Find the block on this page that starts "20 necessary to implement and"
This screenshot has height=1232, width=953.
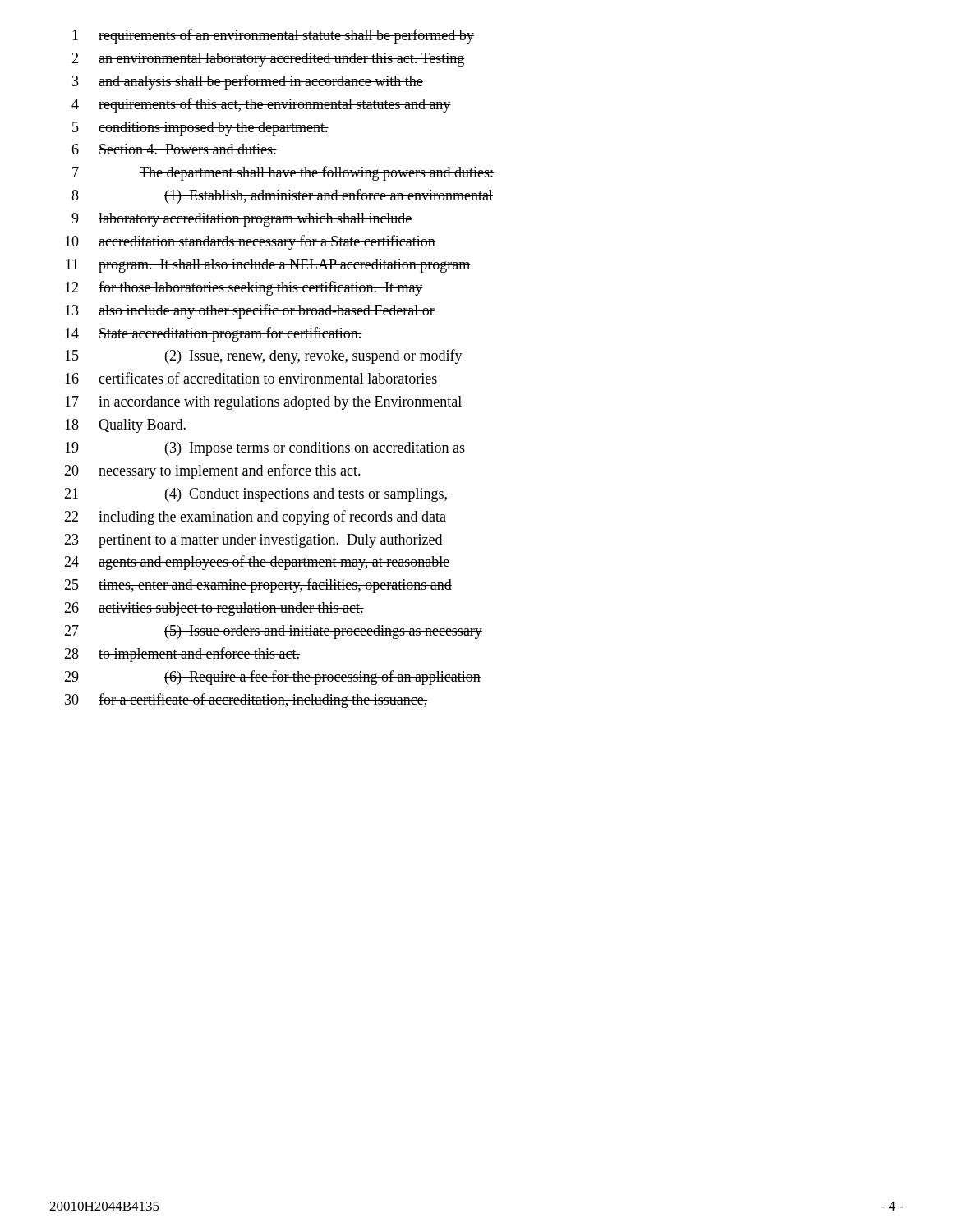[x=213, y=471]
